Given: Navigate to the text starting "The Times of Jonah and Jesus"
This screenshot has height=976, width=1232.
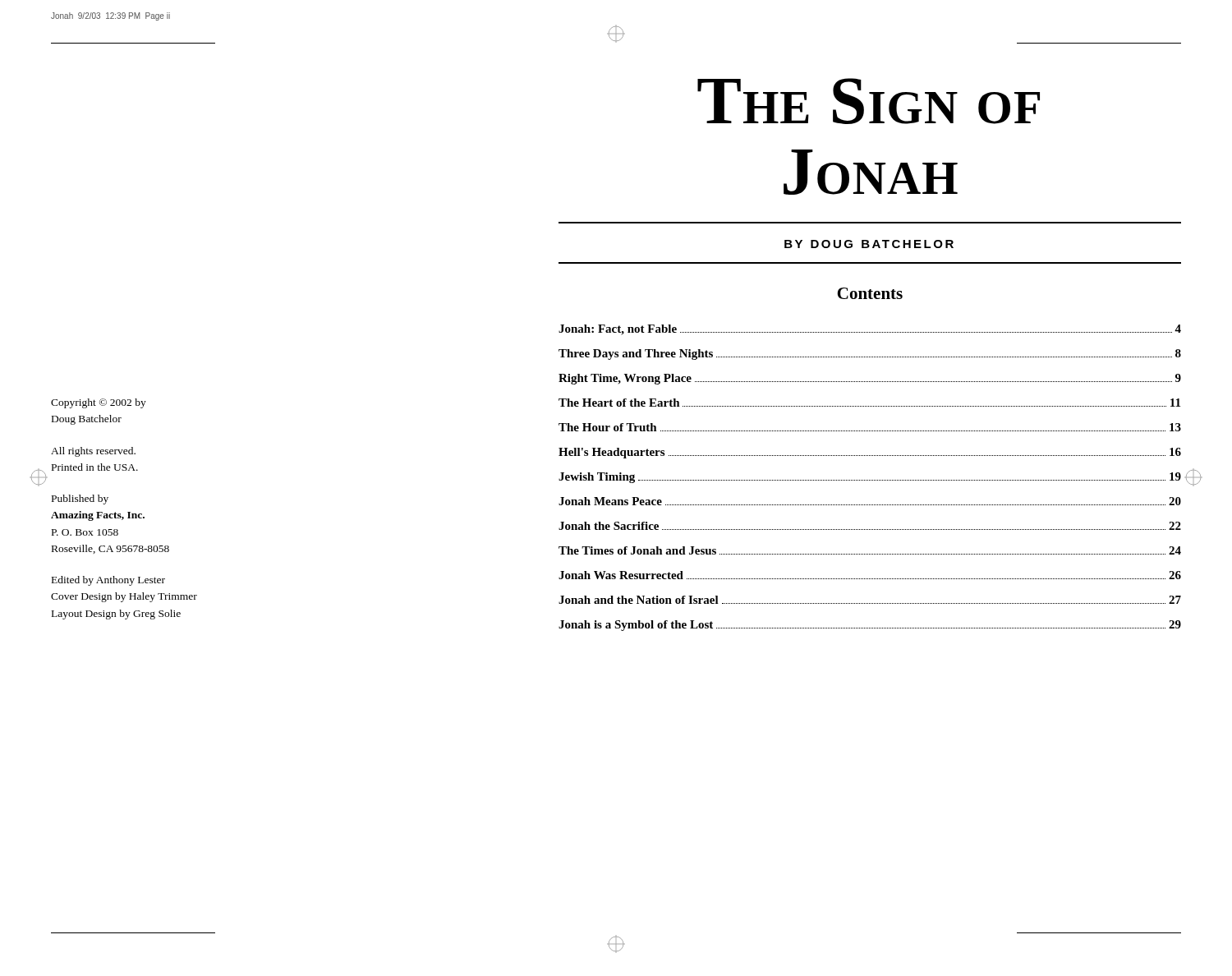Looking at the screenshot, I should click(x=870, y=550).
